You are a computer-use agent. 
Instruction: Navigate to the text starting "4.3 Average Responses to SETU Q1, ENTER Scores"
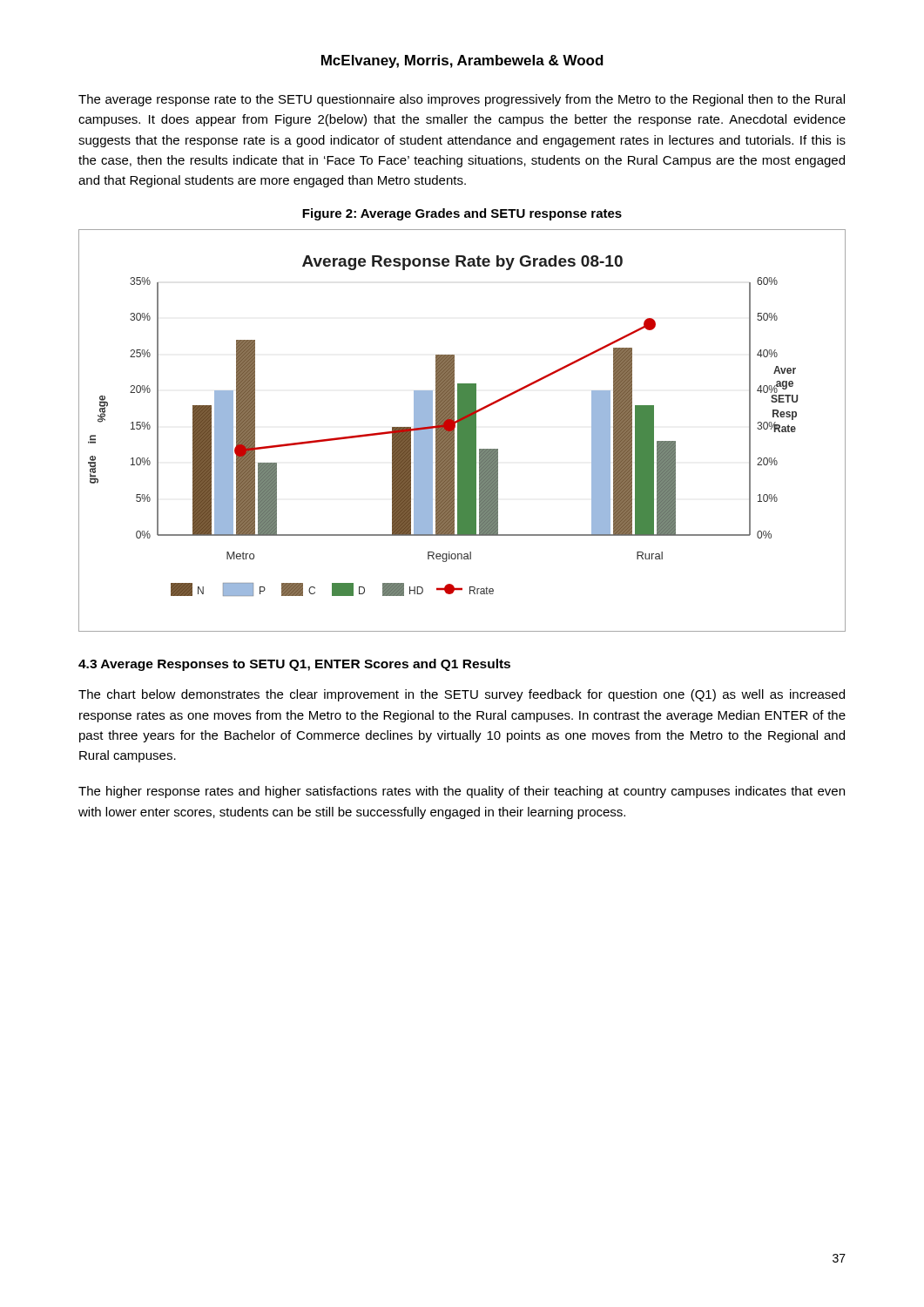point(295,664)
